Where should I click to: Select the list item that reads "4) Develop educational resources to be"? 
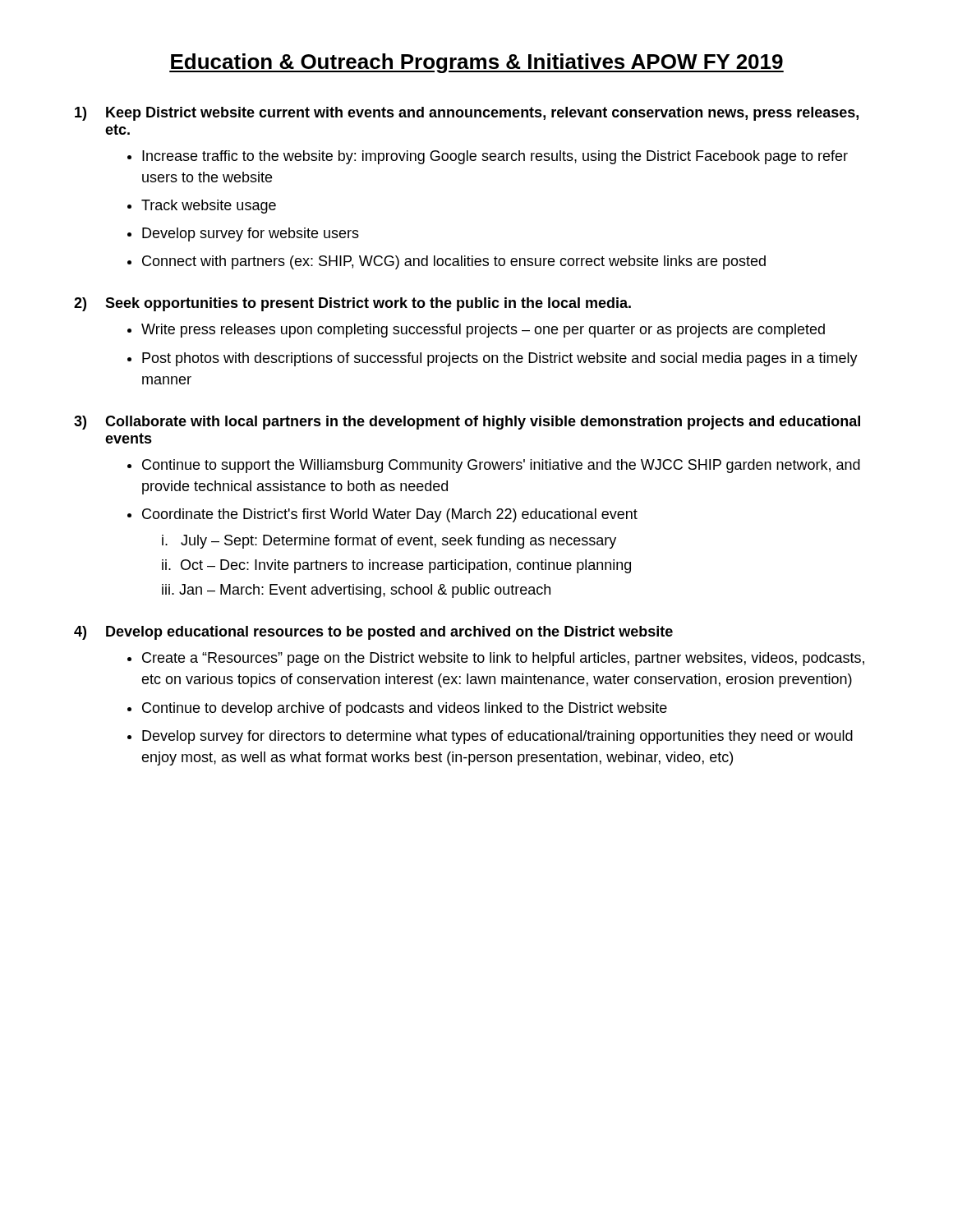point(476,696)
